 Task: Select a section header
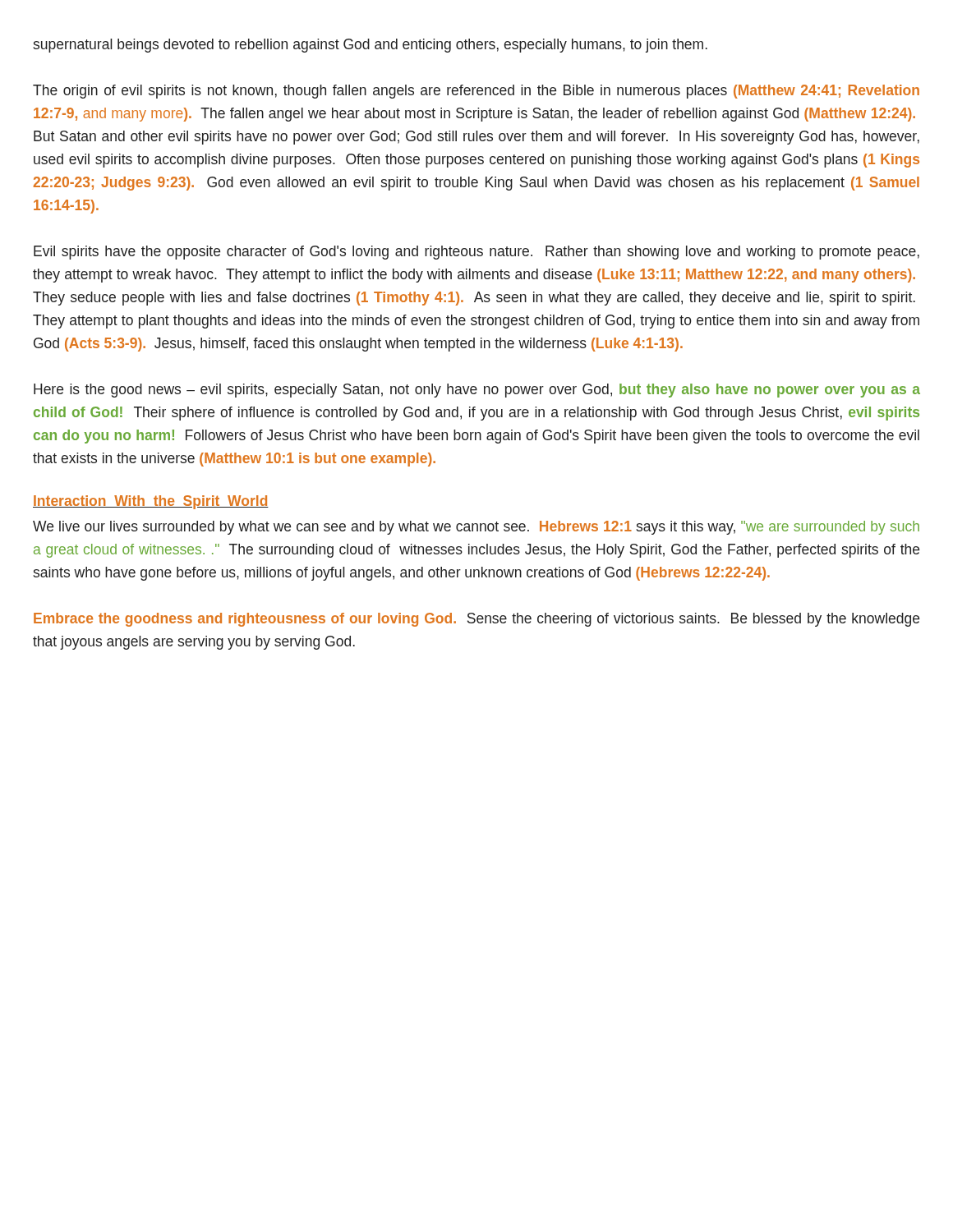pos(150,501)
